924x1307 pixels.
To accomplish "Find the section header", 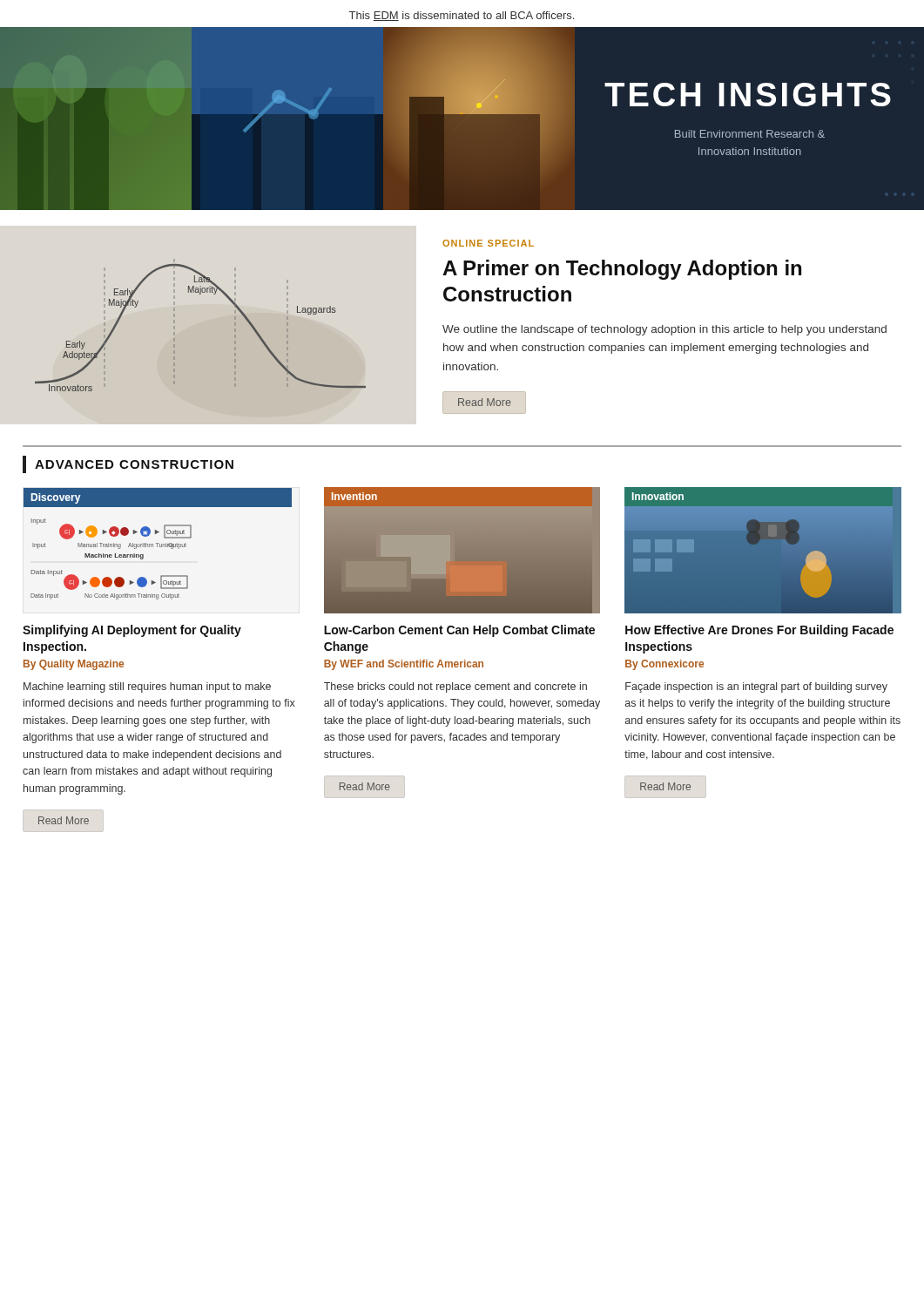I will [129, 464].
